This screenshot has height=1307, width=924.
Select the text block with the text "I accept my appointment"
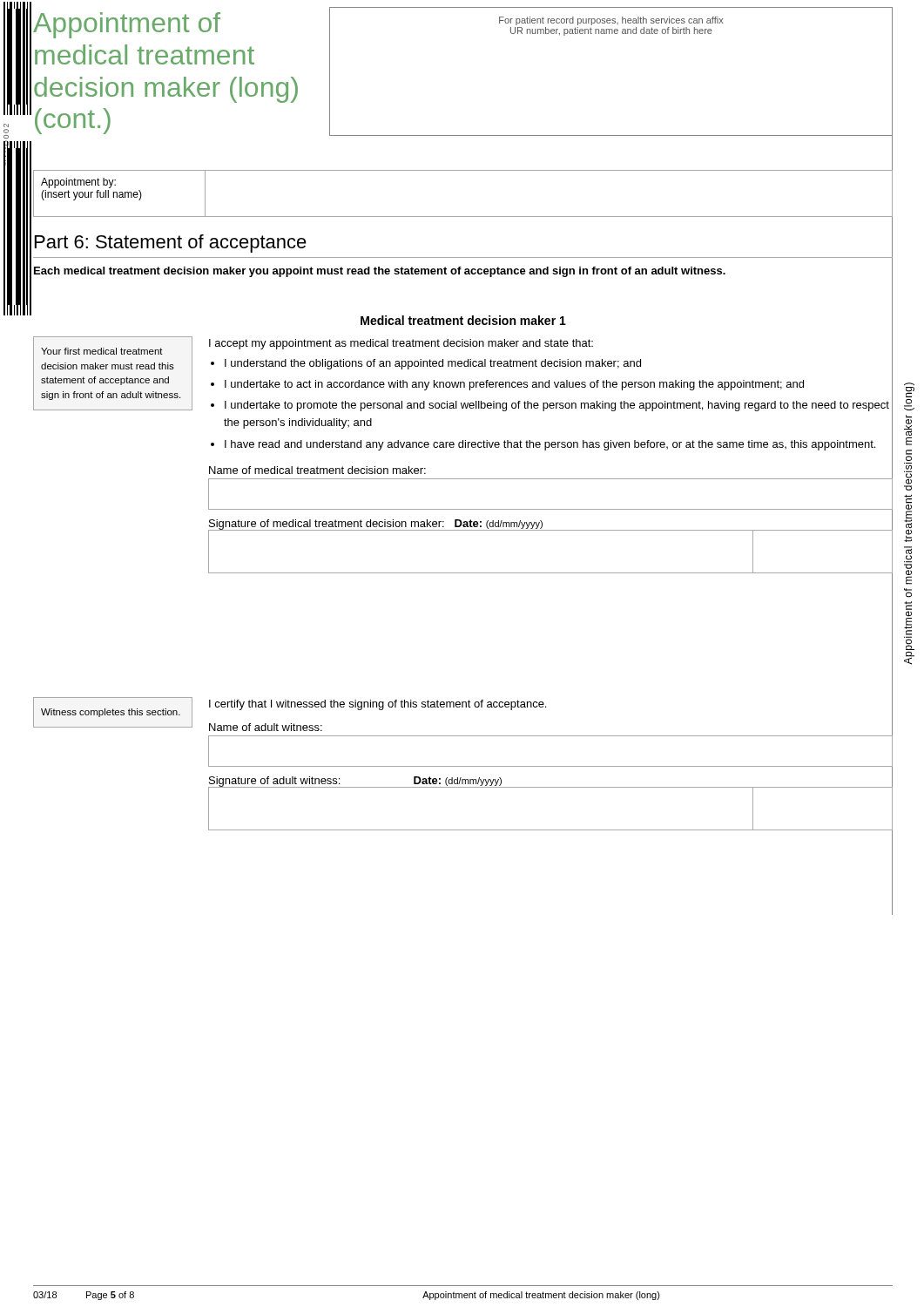tap(401, 343)
